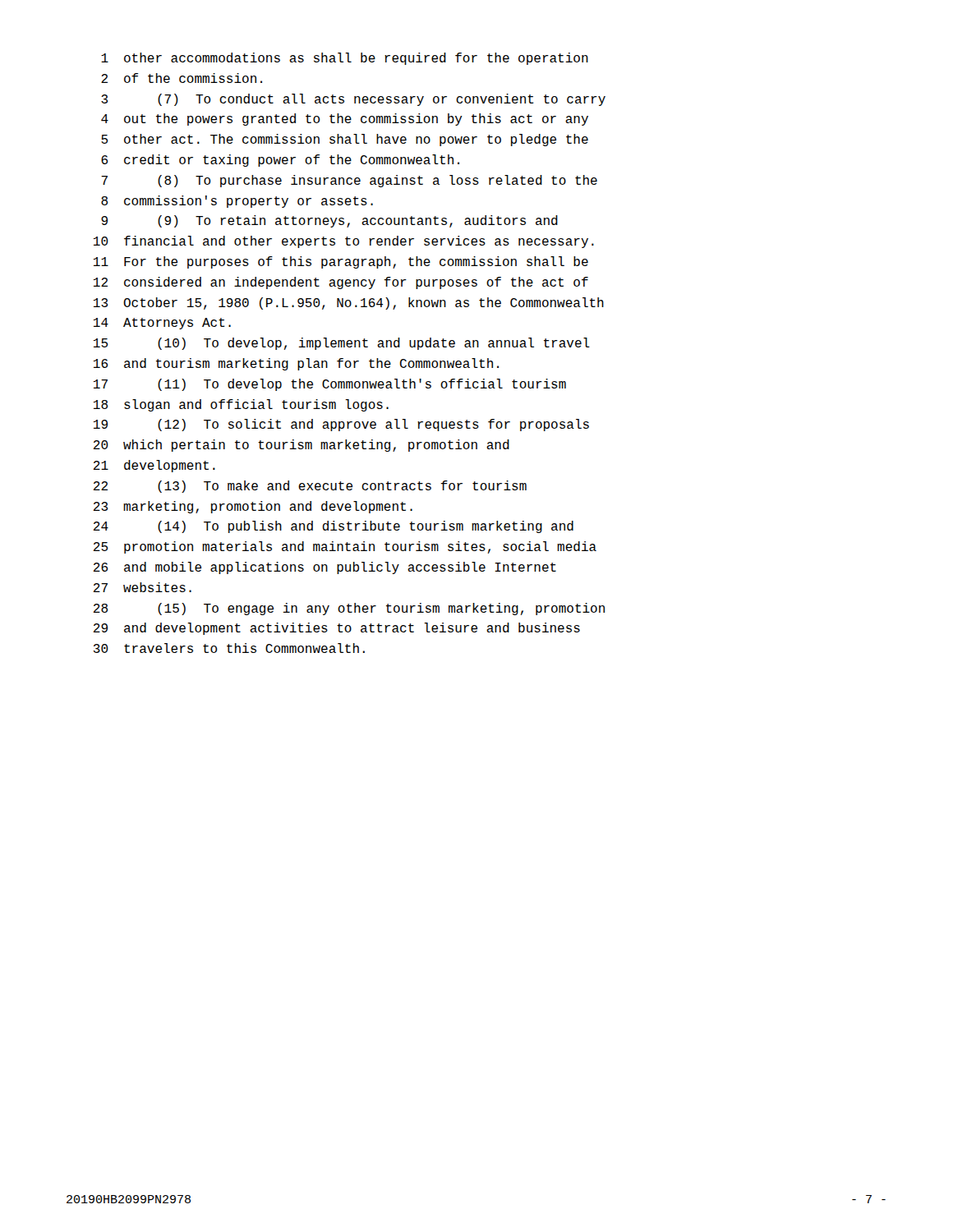
Task: Navigate to the element starting "22 (13) To make and execute"
Action: click(x=476, y=487)
